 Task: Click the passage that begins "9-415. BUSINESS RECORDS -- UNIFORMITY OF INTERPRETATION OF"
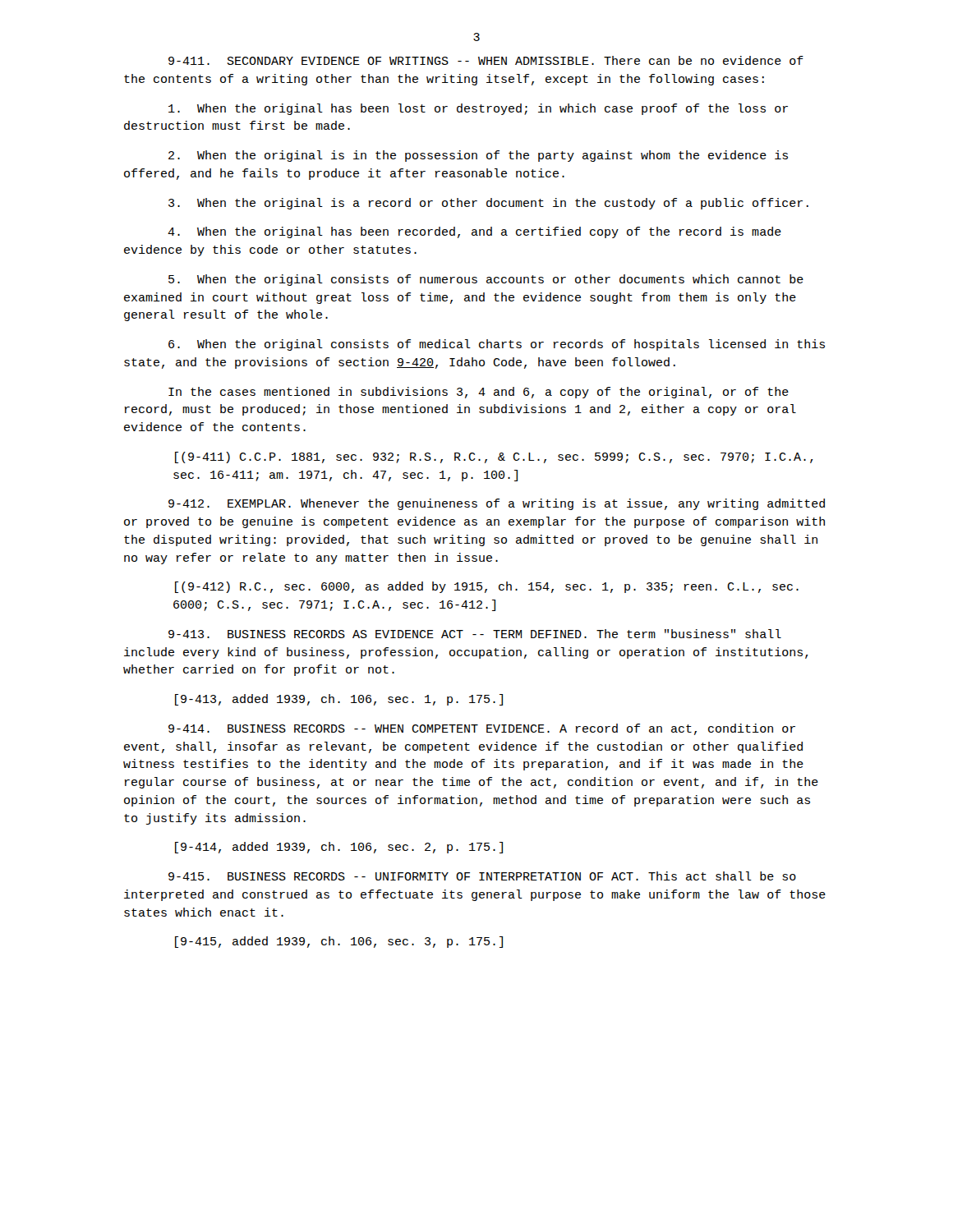476,896
